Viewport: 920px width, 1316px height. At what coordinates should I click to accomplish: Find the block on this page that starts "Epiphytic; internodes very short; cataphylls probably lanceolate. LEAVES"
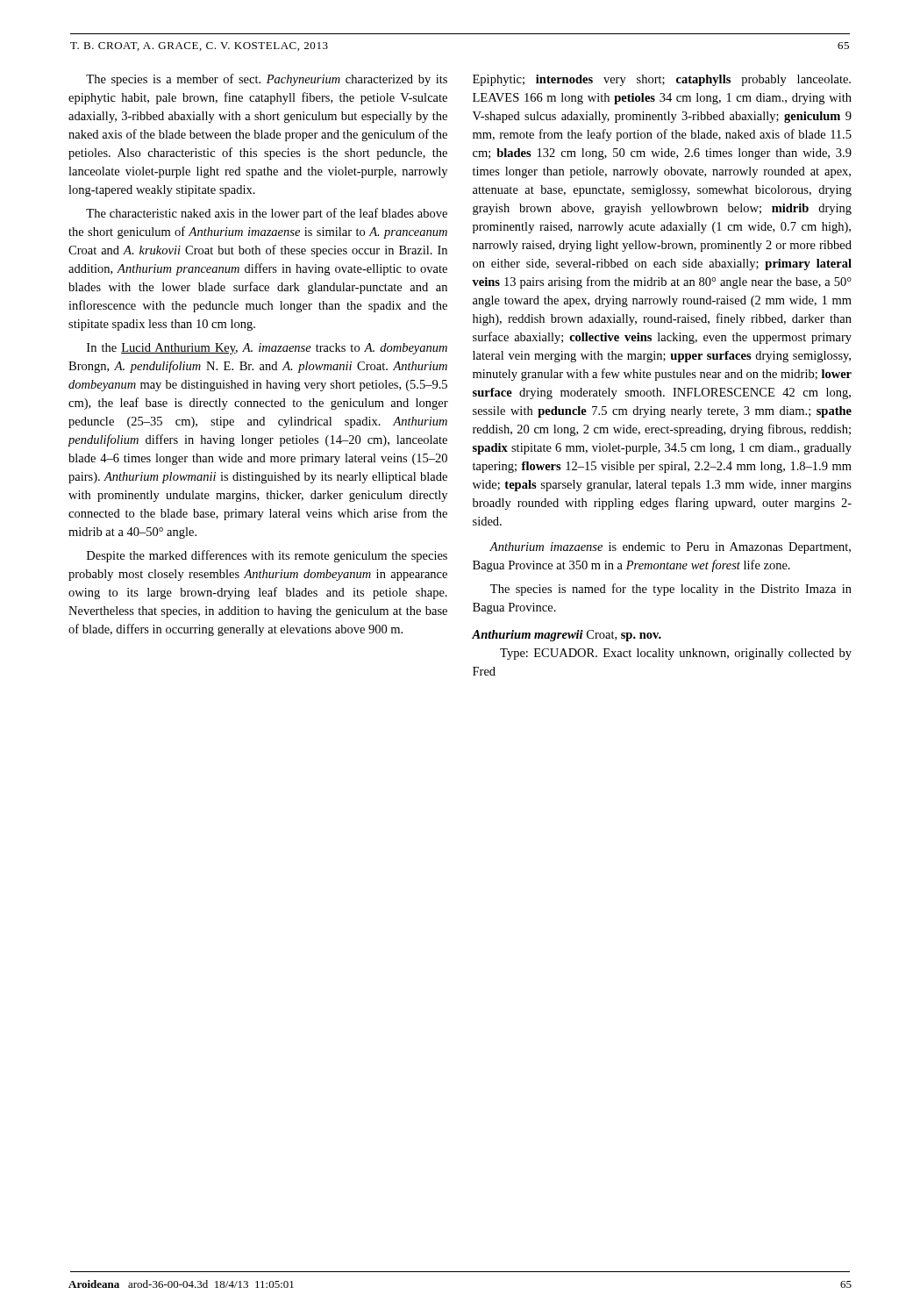click(x=662, y=301)
